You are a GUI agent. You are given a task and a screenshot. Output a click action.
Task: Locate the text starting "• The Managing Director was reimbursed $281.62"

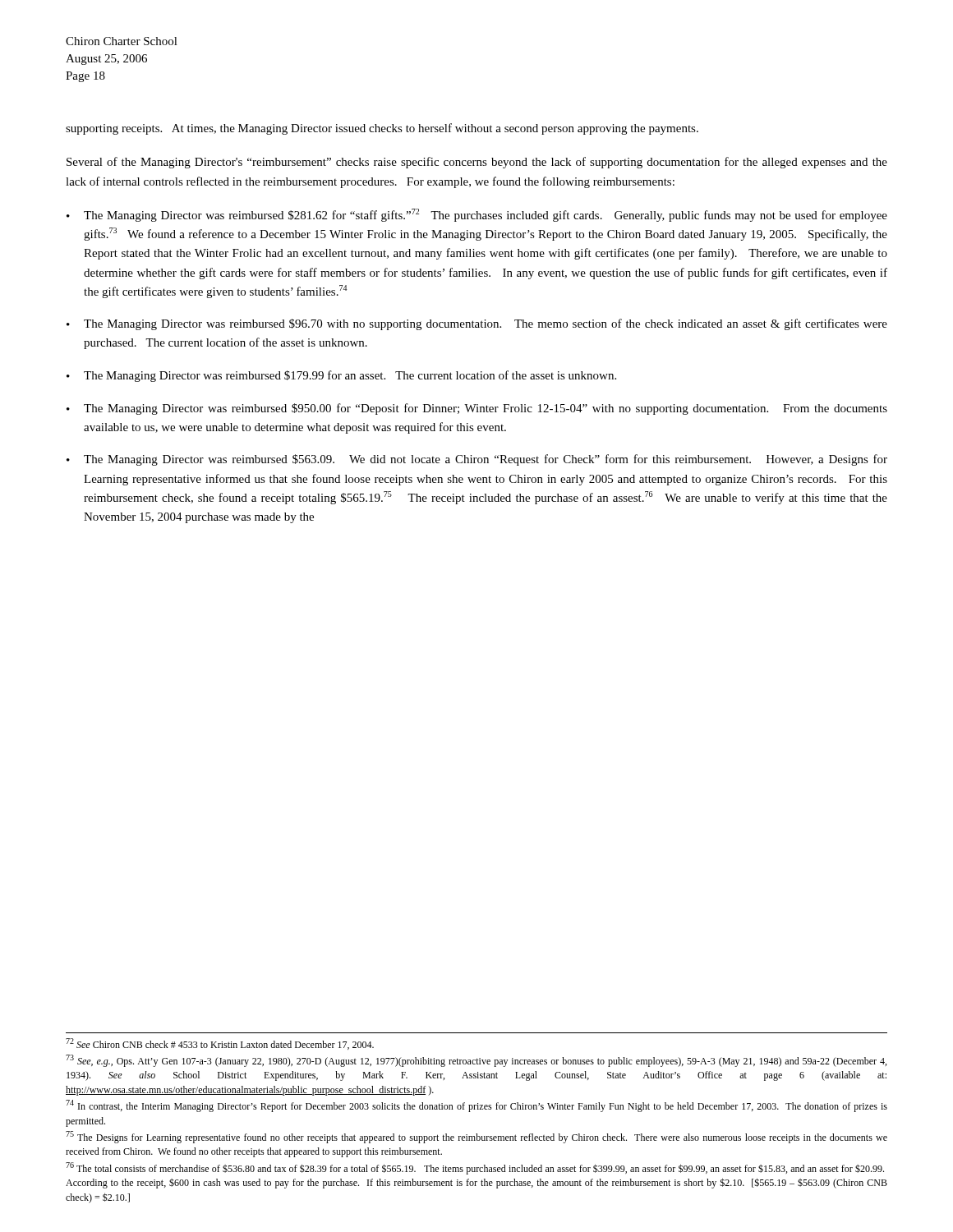pyautogui.click(x=476, y=254)
